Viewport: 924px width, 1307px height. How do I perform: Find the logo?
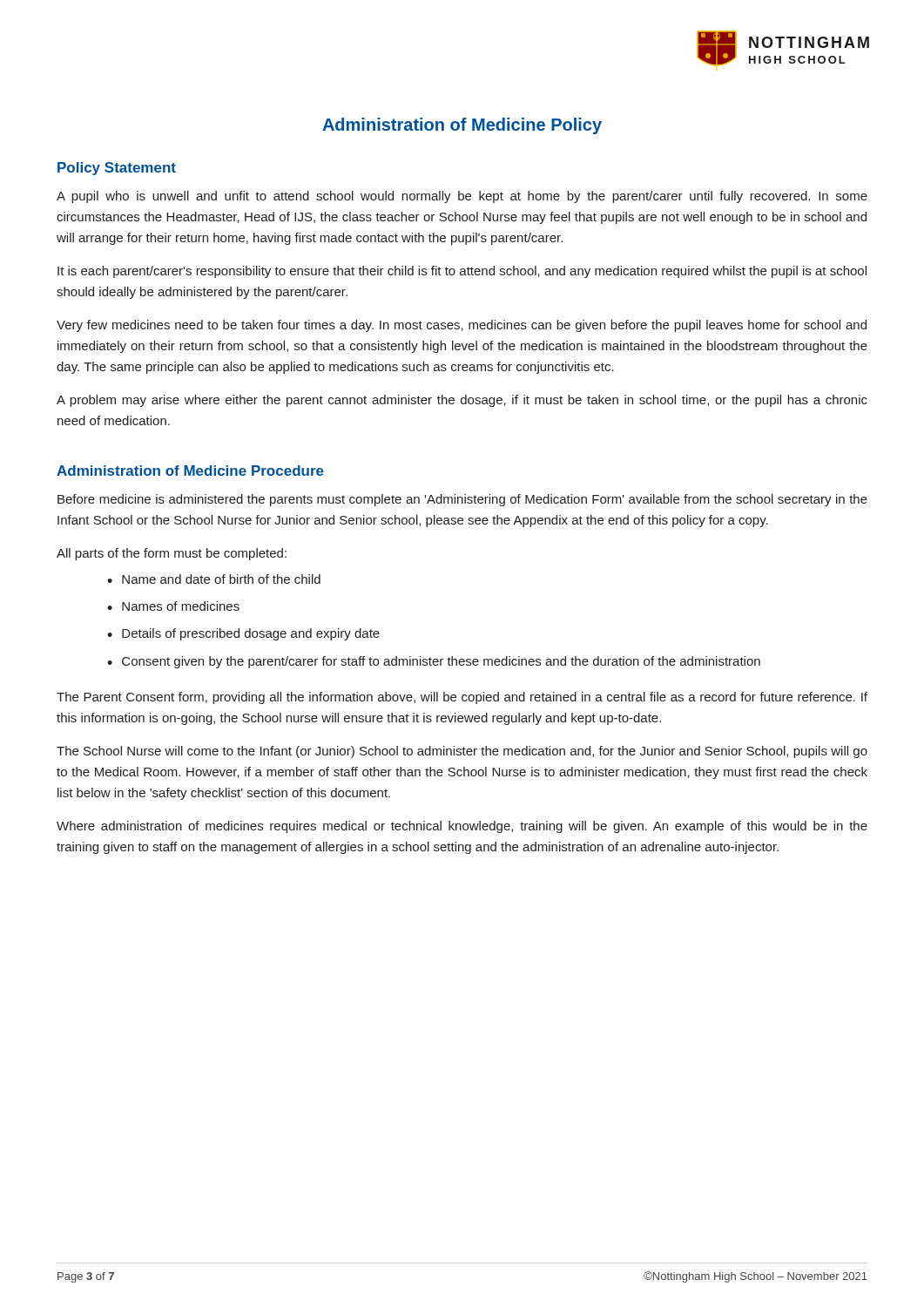[x=783, y=51]
